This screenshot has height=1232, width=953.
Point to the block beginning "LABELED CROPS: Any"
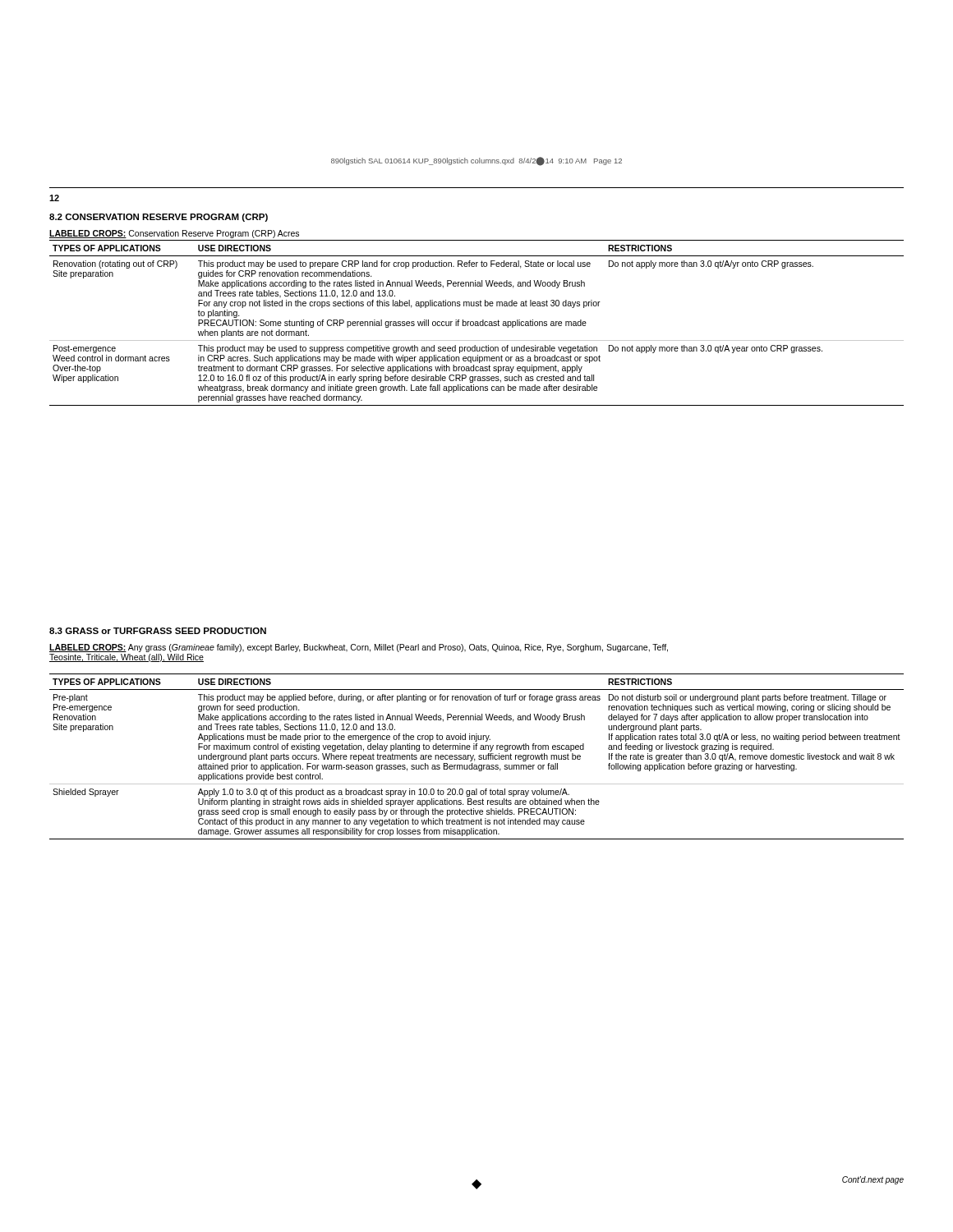(359, 652)
